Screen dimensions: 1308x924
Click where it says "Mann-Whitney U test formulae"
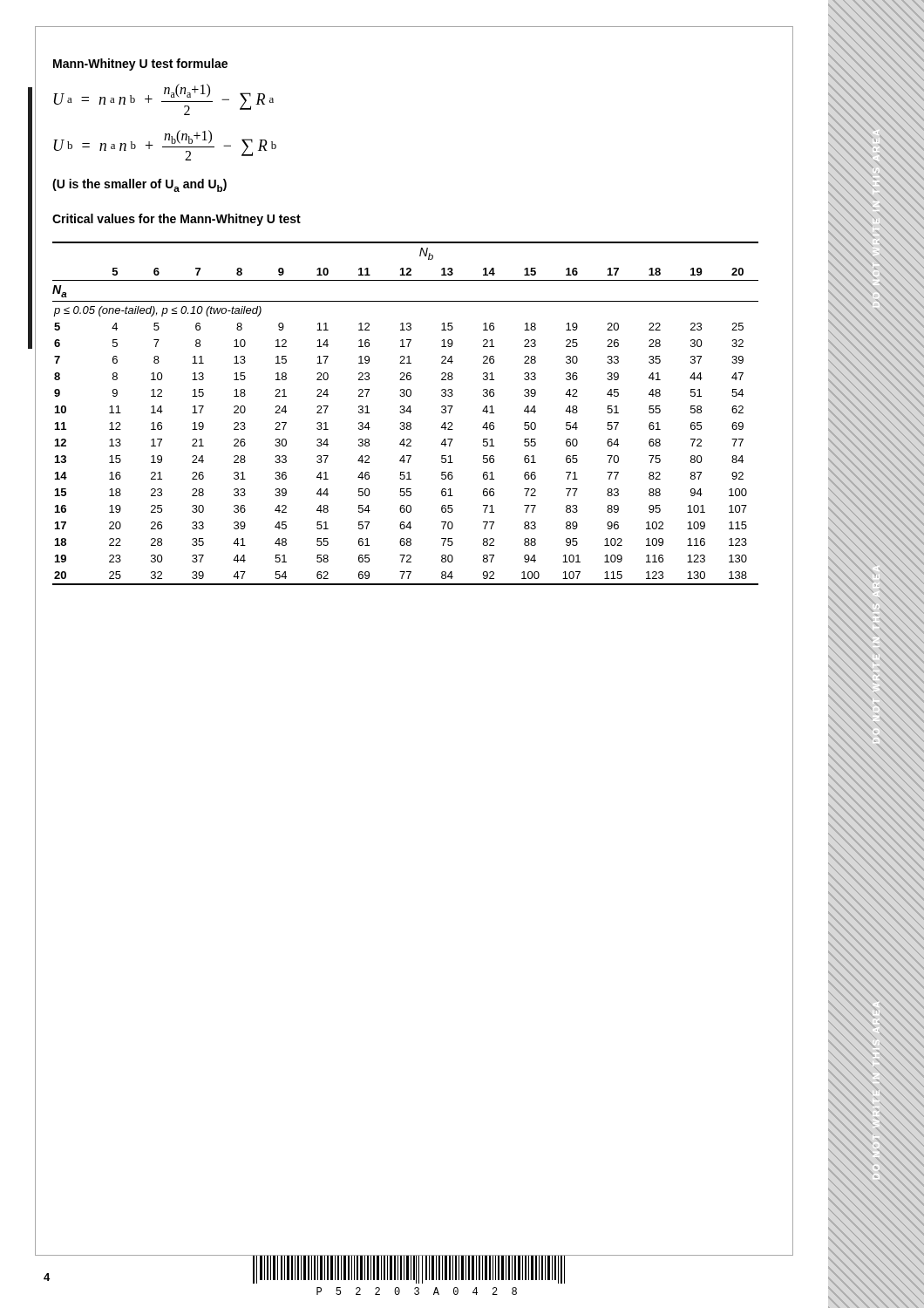(140, 64)
